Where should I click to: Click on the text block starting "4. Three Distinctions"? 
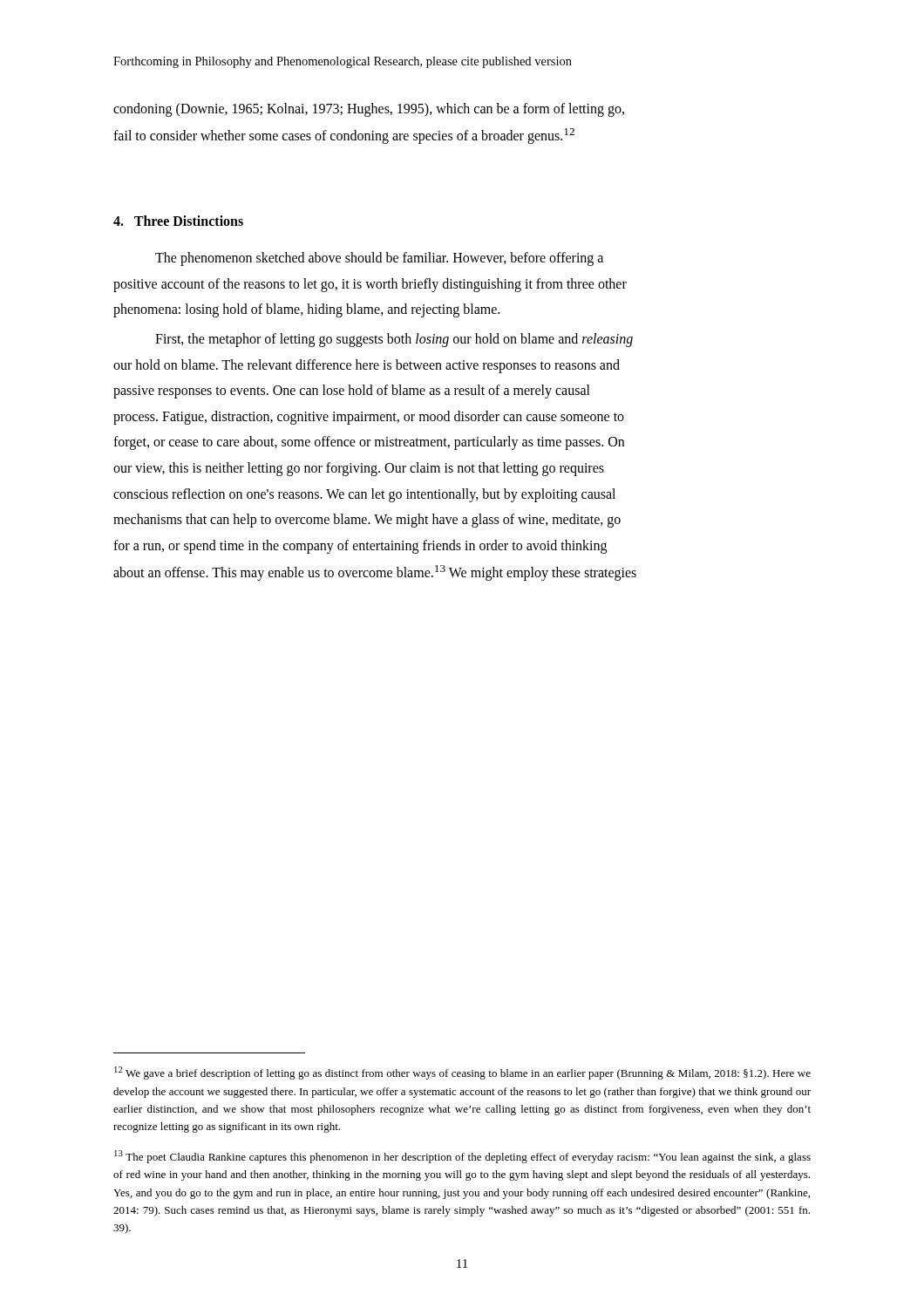pos(178,221)
